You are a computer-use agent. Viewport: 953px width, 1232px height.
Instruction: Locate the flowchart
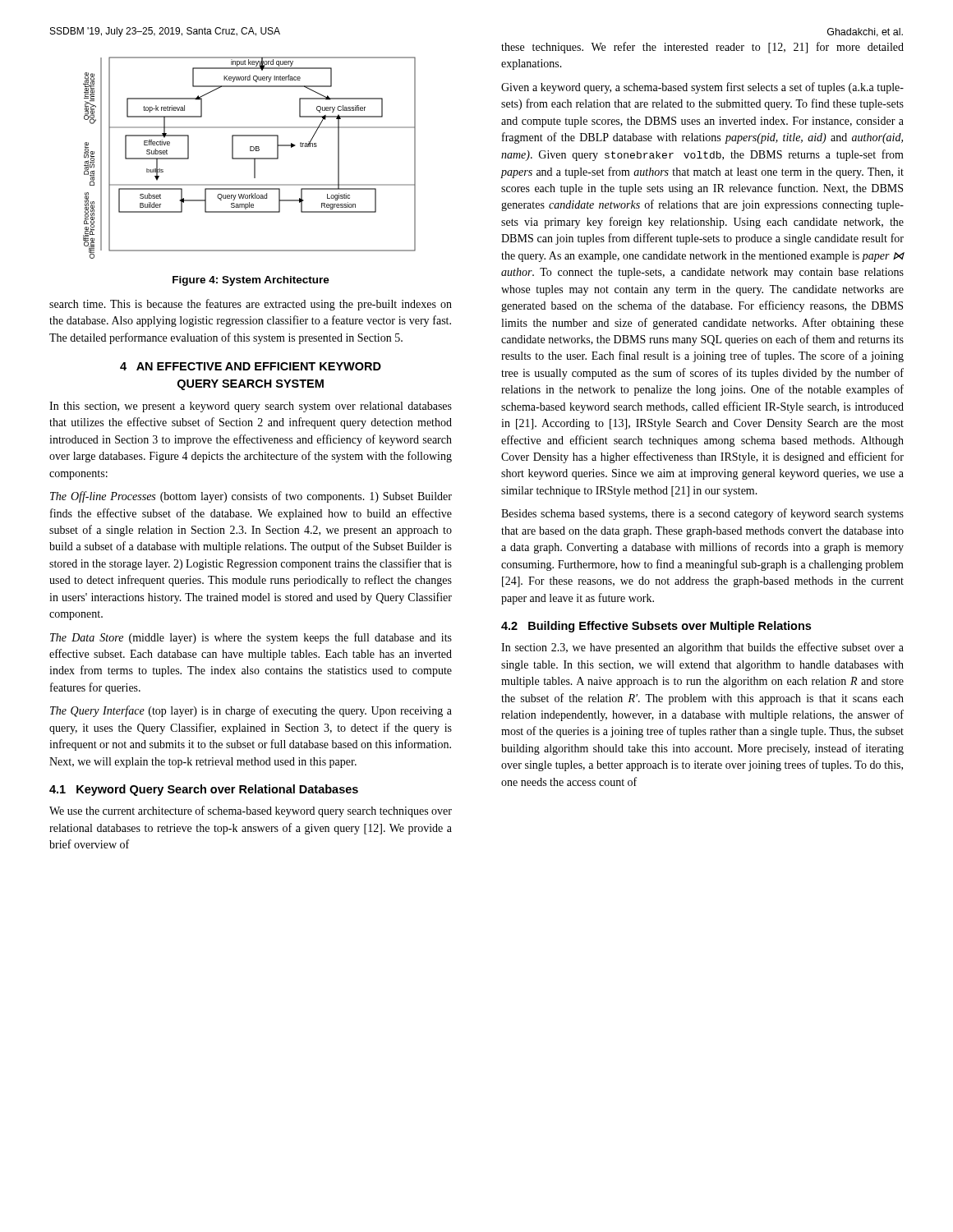[x=251, y=159]
